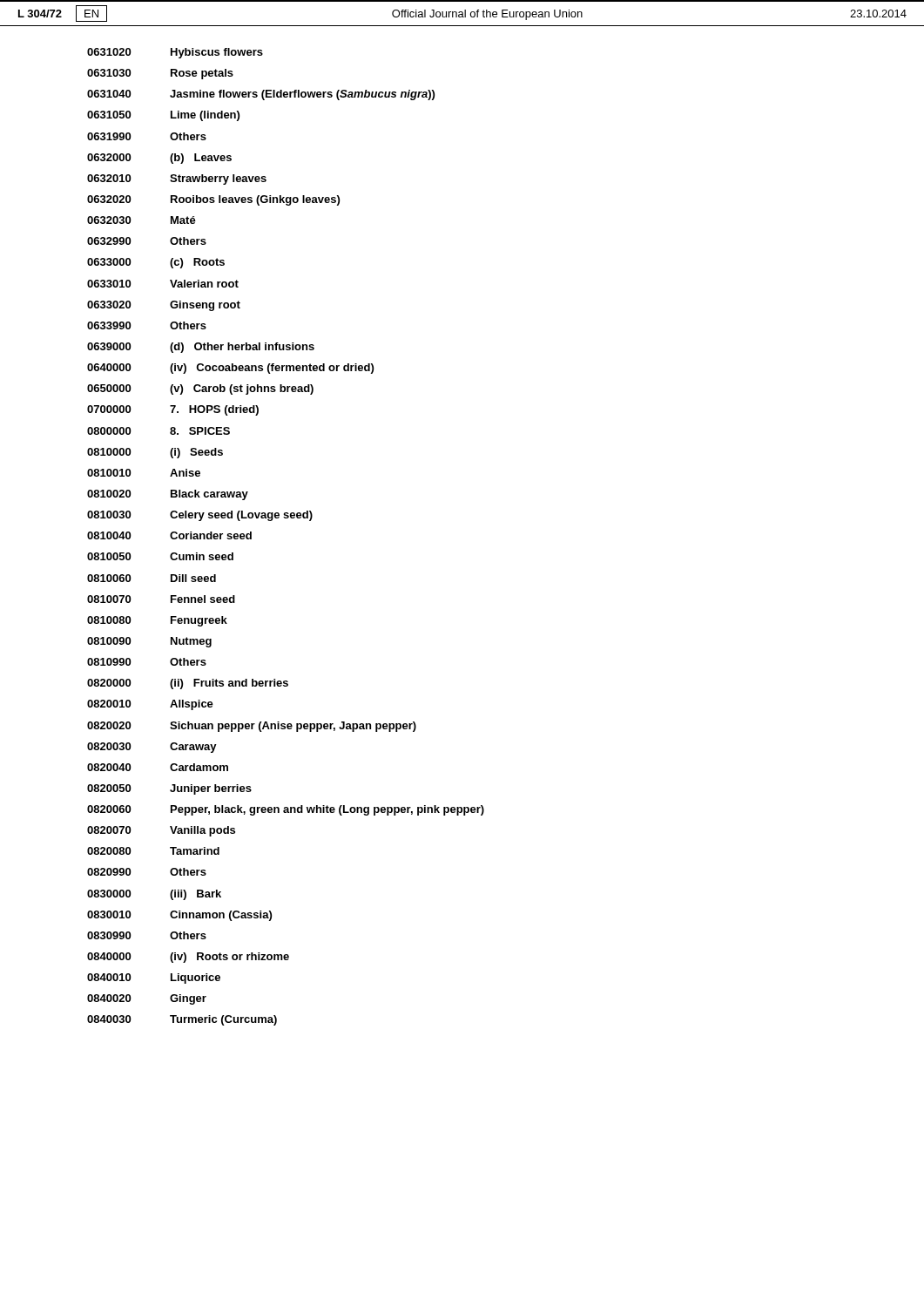The width and height of the screenshot is (924, 1307).
Task: Point to "0631050 Lime (linden)"
Action: coord(164,115)
